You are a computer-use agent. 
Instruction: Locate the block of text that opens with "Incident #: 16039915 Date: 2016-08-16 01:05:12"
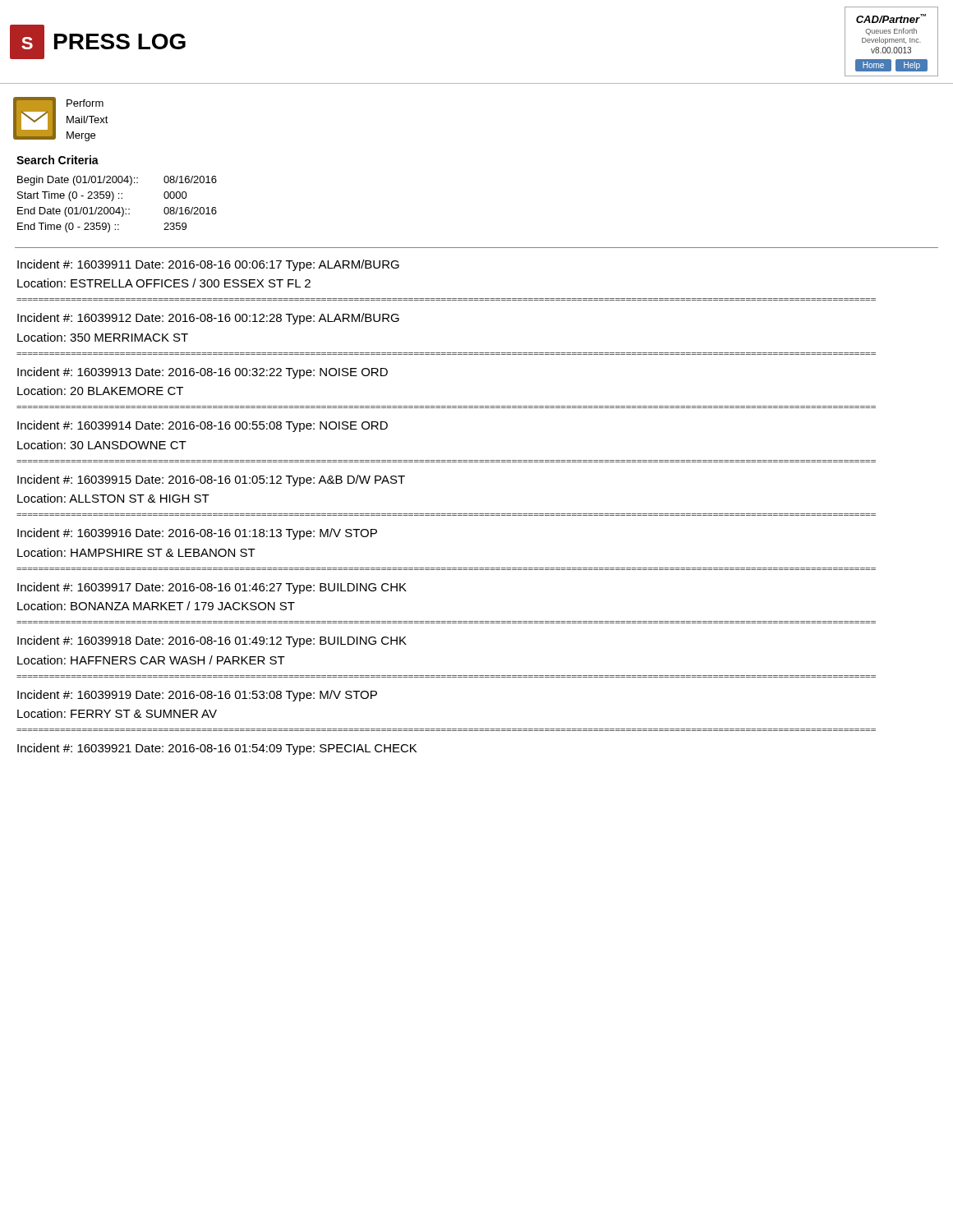point(211,489)
